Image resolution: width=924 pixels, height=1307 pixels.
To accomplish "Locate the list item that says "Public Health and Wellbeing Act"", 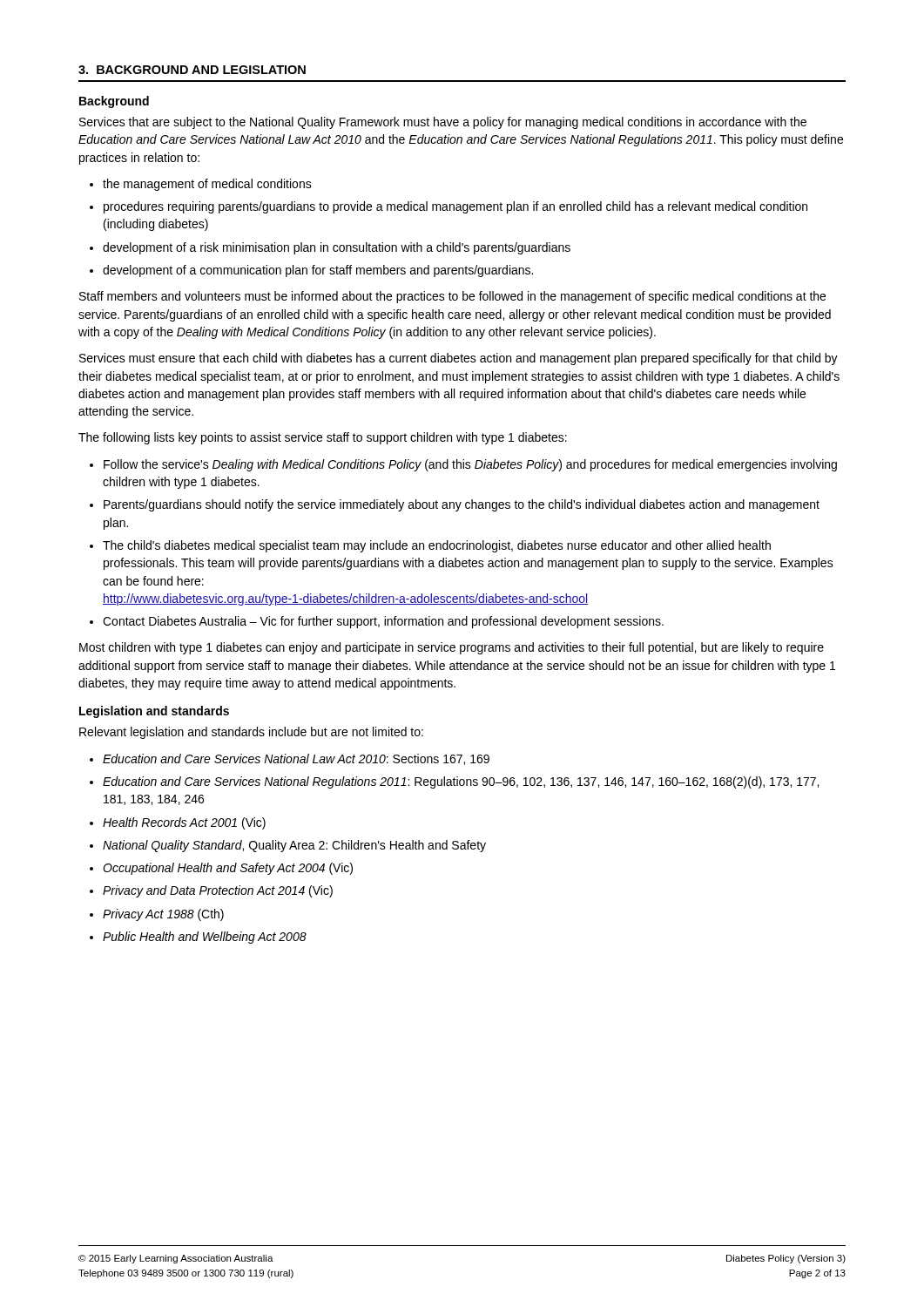I will (198, 938).
